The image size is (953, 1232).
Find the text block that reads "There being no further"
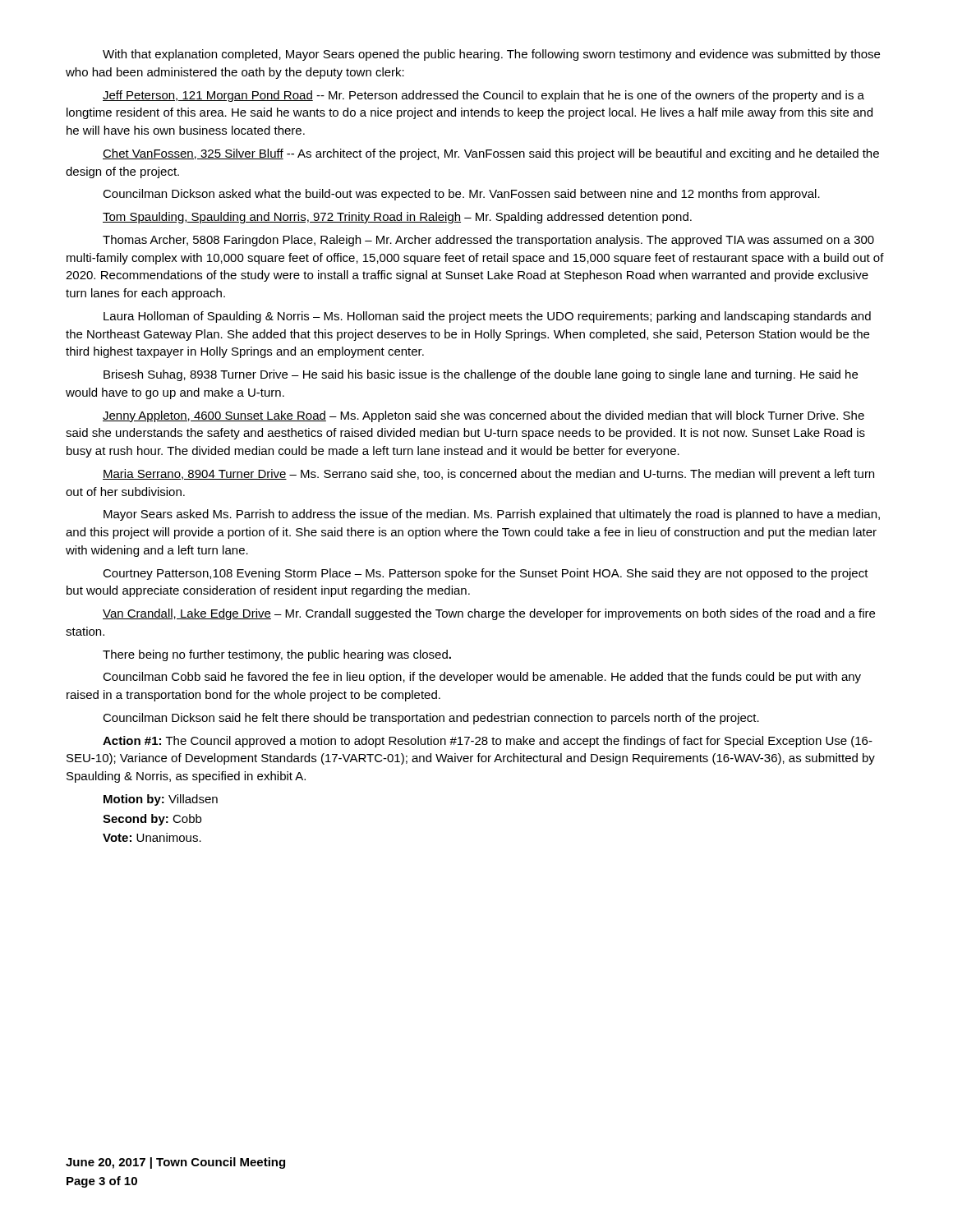(x=277, y=655)
